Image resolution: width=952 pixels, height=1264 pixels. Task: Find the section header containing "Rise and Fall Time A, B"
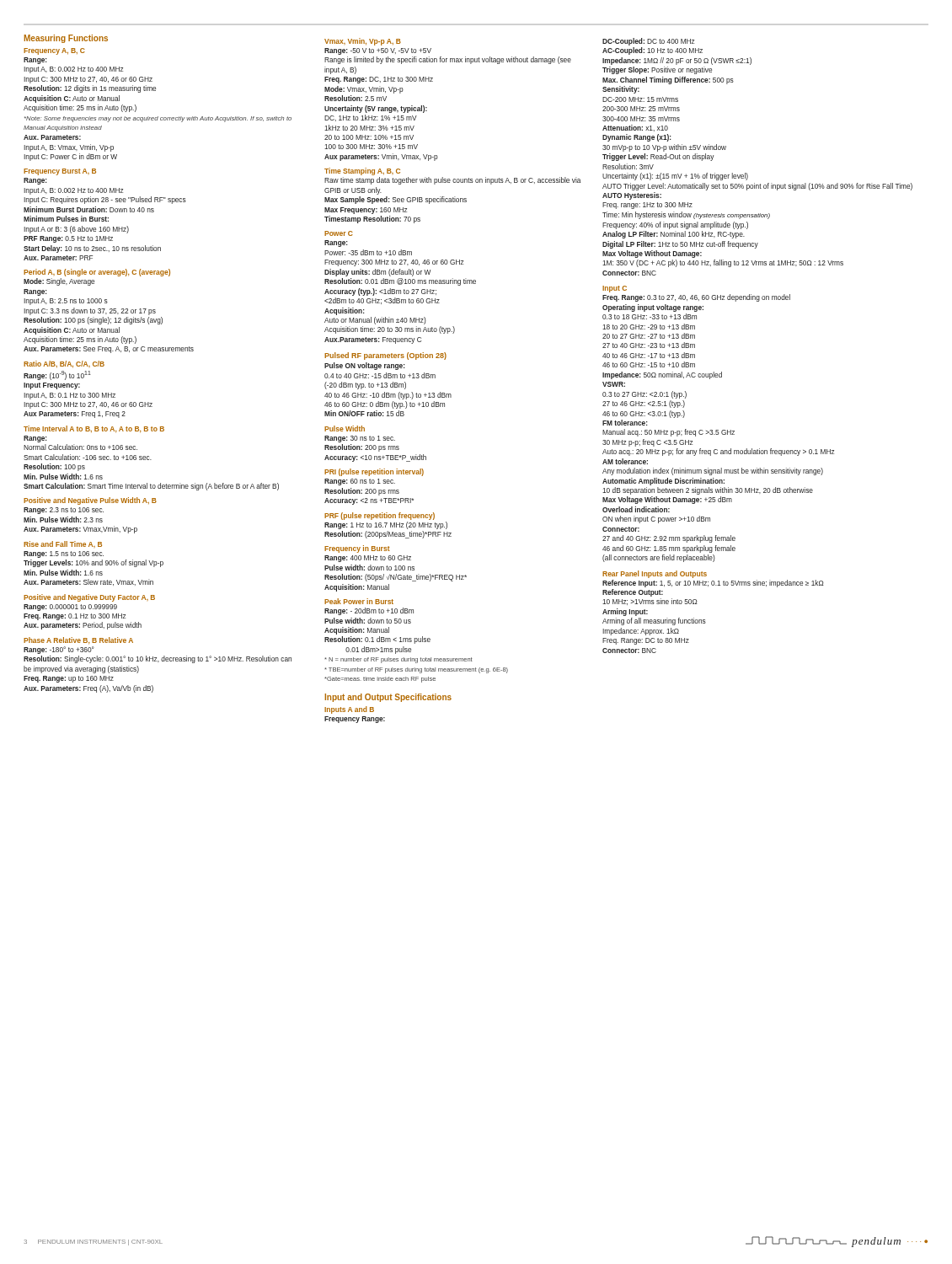click(x=63, y=544)
